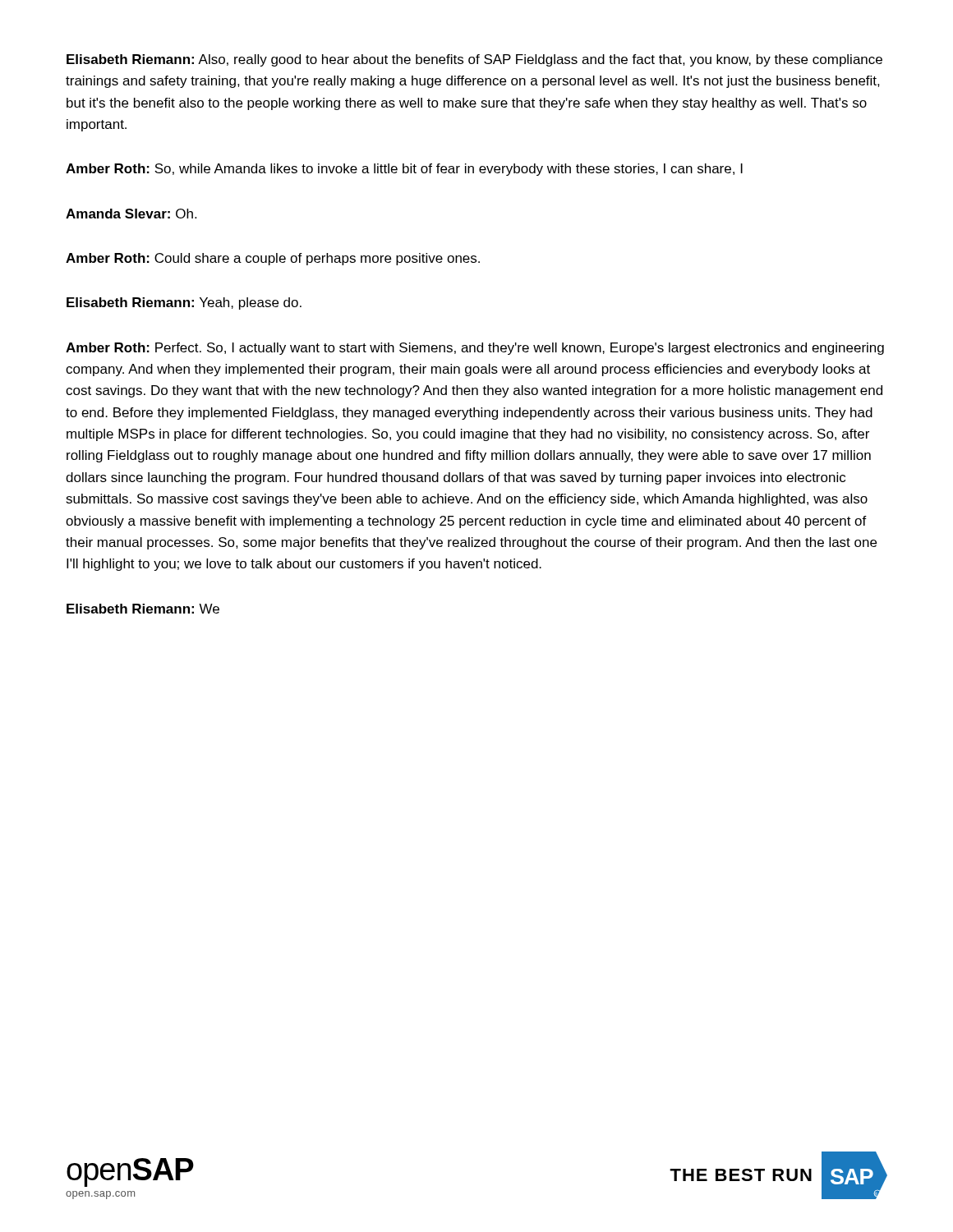
Task: Point to the block starting "Amber Roth: Could share a"
Action: [x=273, y=258]
